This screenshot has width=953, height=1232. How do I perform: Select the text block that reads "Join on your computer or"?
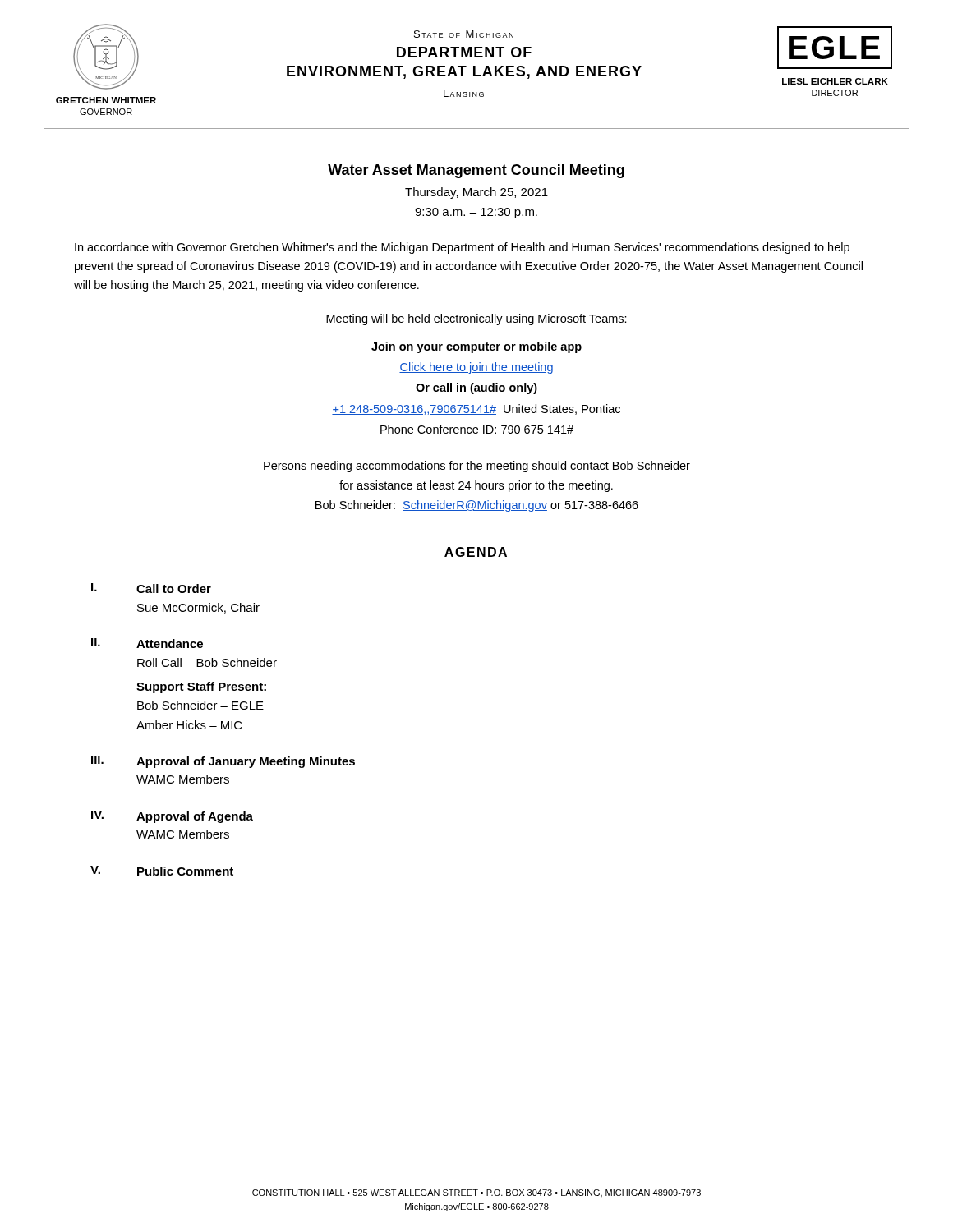(476, 388)
